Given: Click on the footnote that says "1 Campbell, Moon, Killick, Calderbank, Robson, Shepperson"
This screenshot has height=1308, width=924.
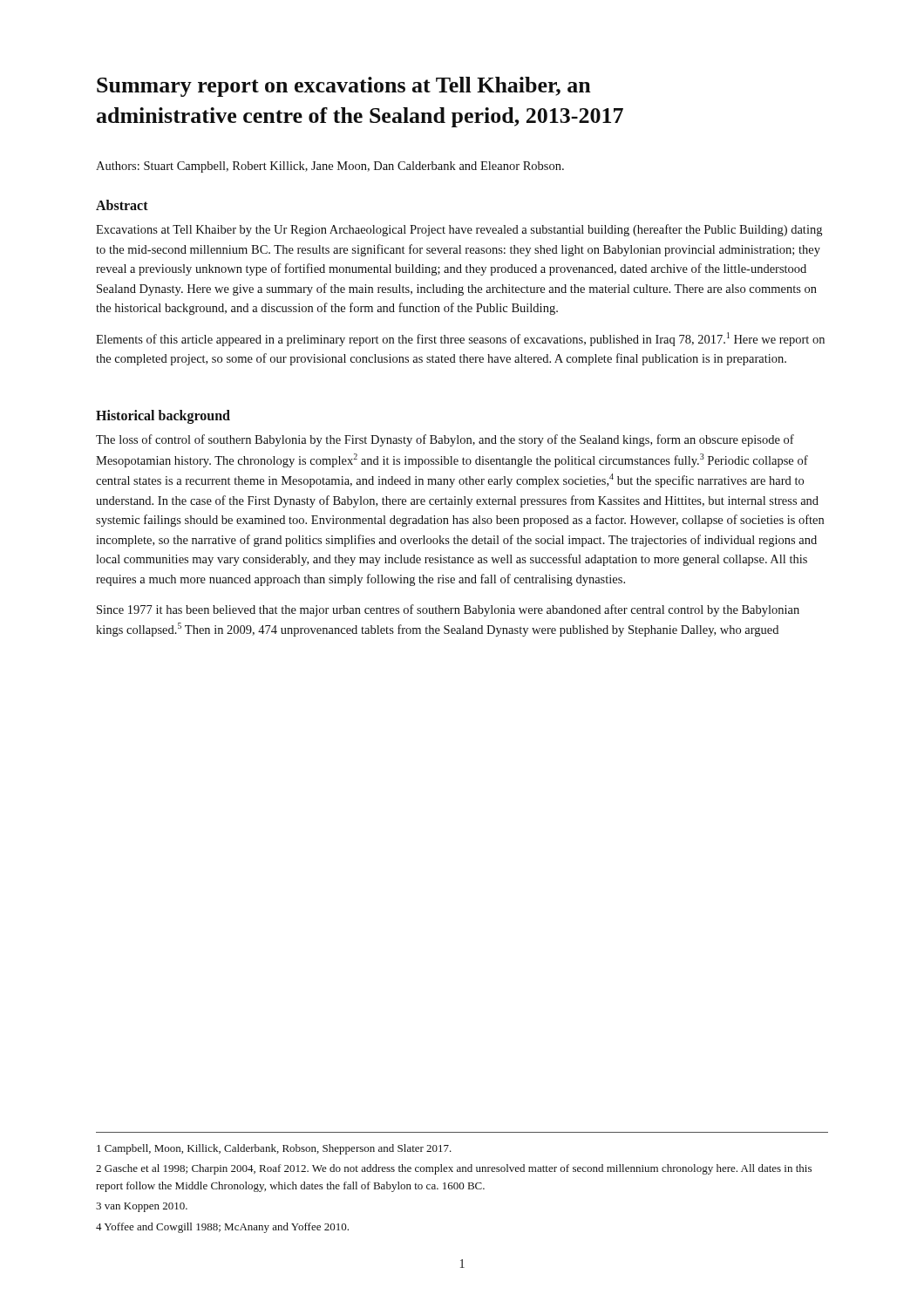Looking at the screenshot, I should (x=274, y=1148).
